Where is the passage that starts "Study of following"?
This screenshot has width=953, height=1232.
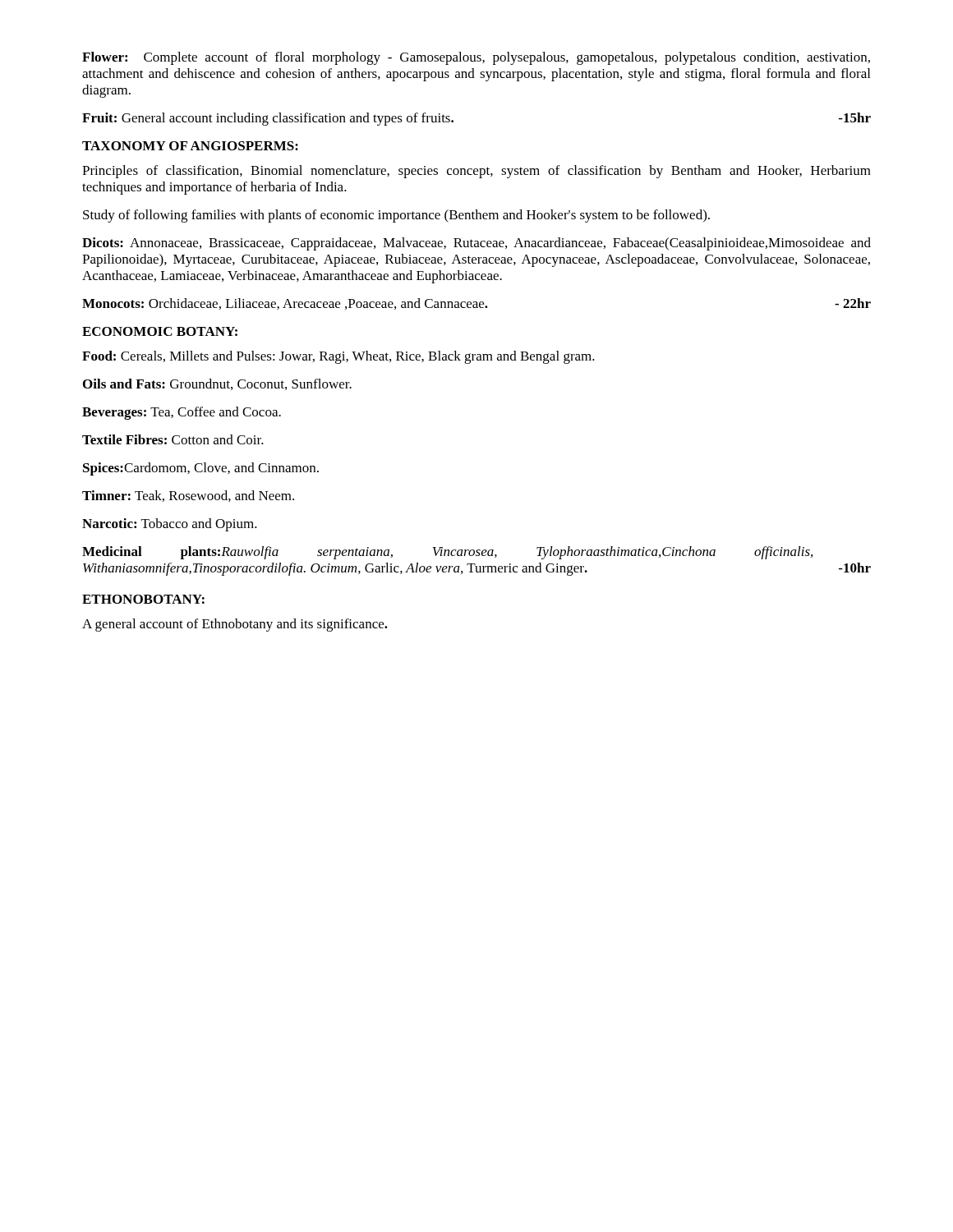coord(396,215)
